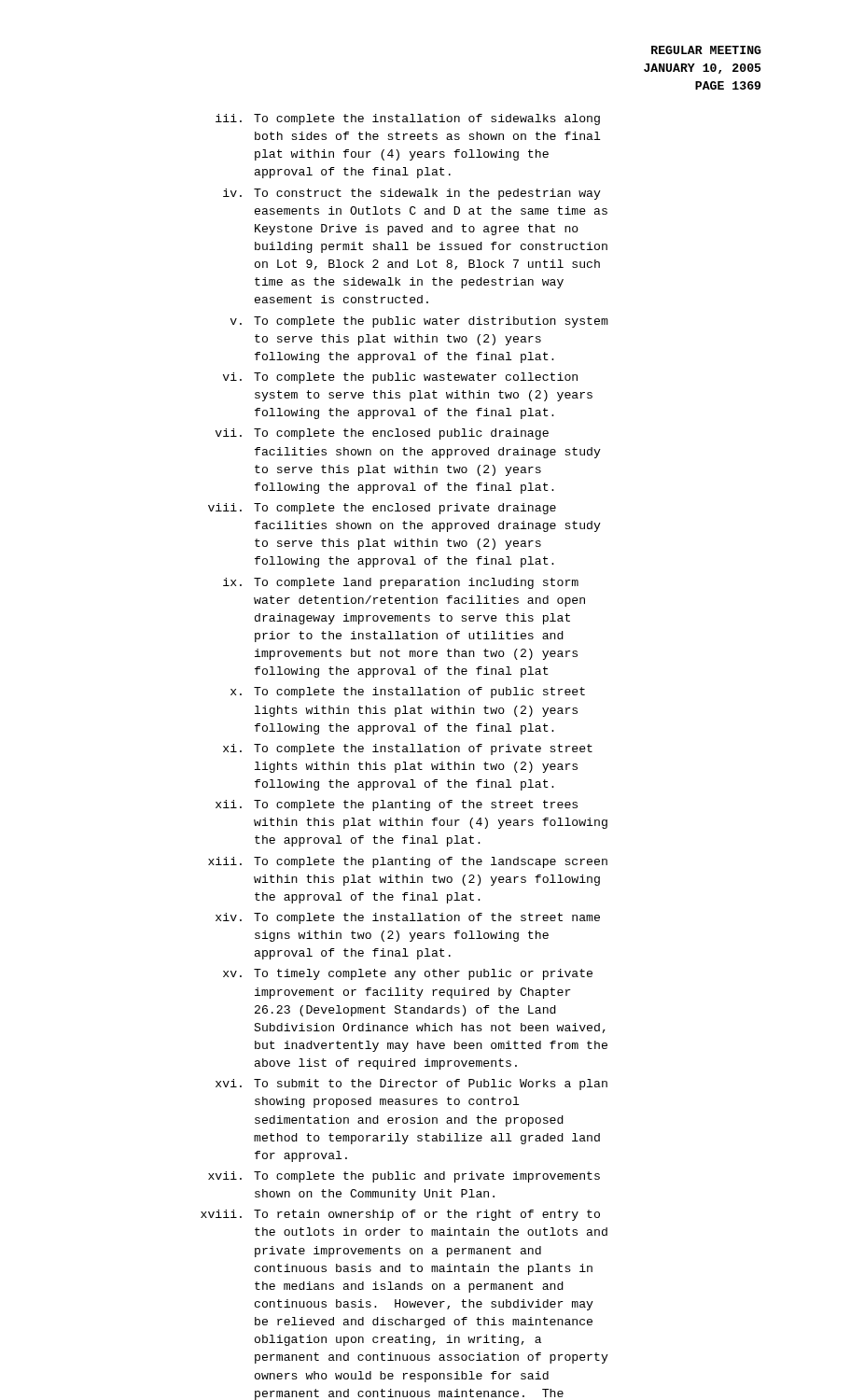
Task: Click the passage that begins "xv. To timely complete any"
Action: [474, 1019]
